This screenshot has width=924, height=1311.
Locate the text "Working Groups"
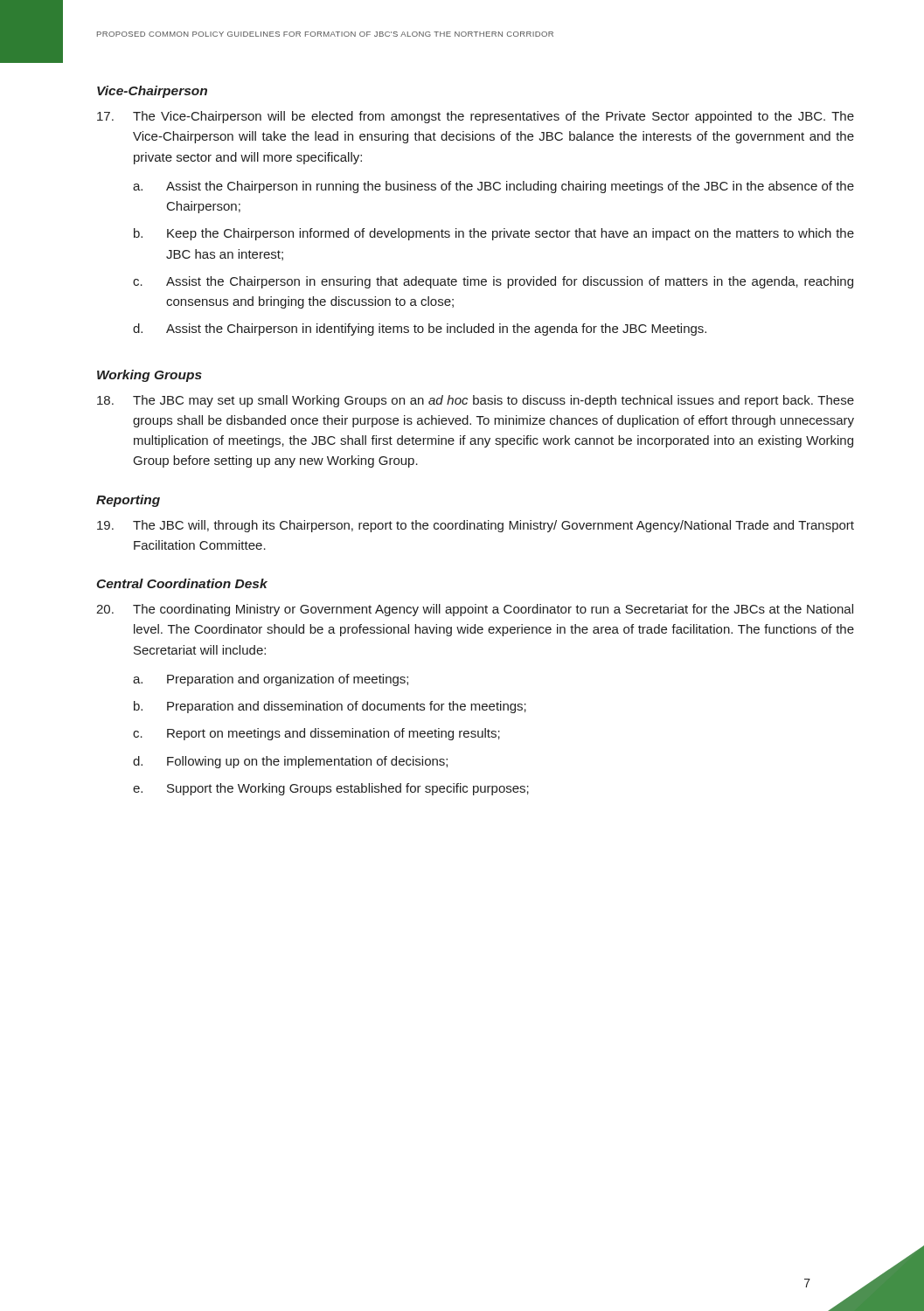[x=149, y=376]
